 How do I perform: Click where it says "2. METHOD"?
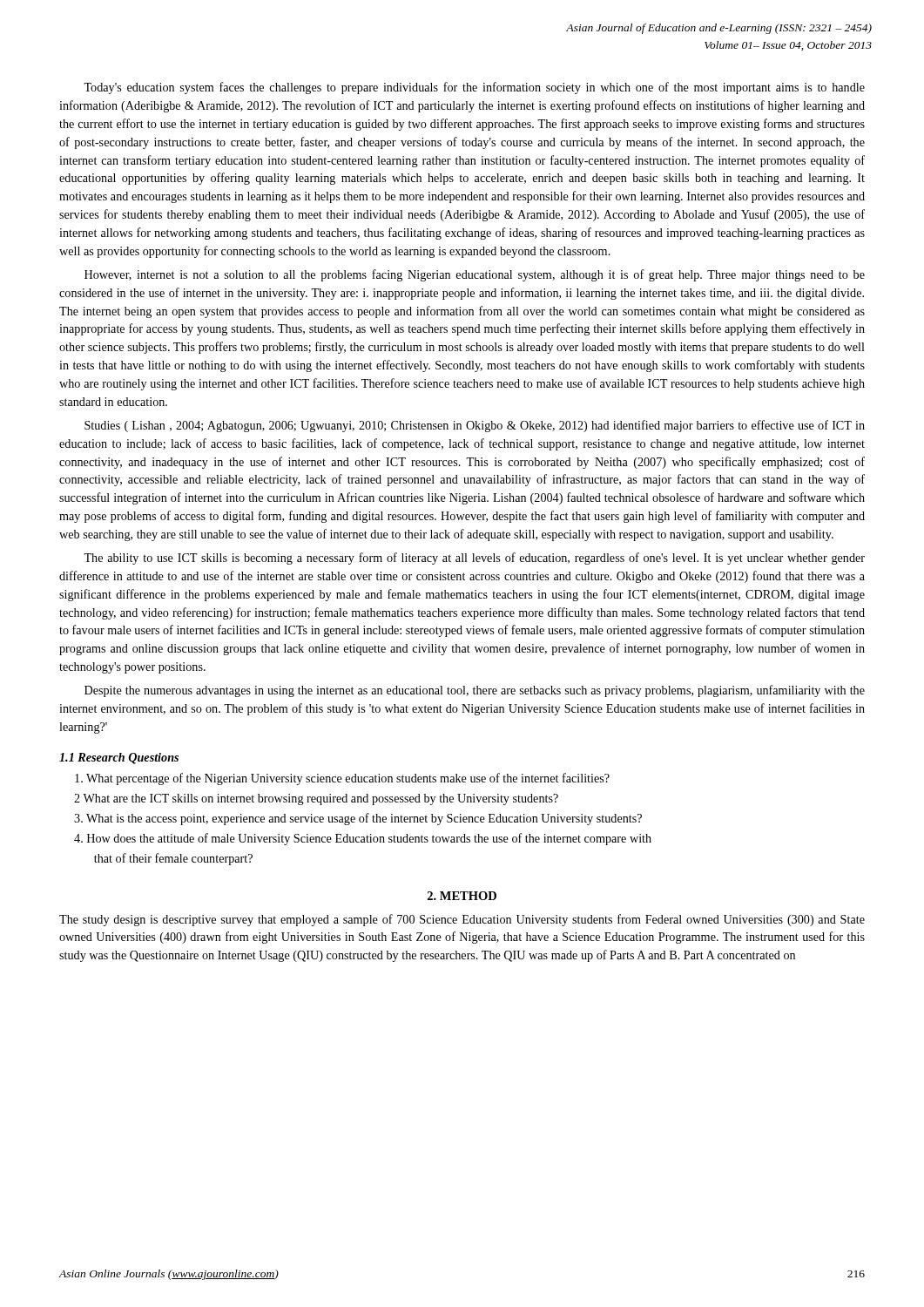click(x=462, y=895)
